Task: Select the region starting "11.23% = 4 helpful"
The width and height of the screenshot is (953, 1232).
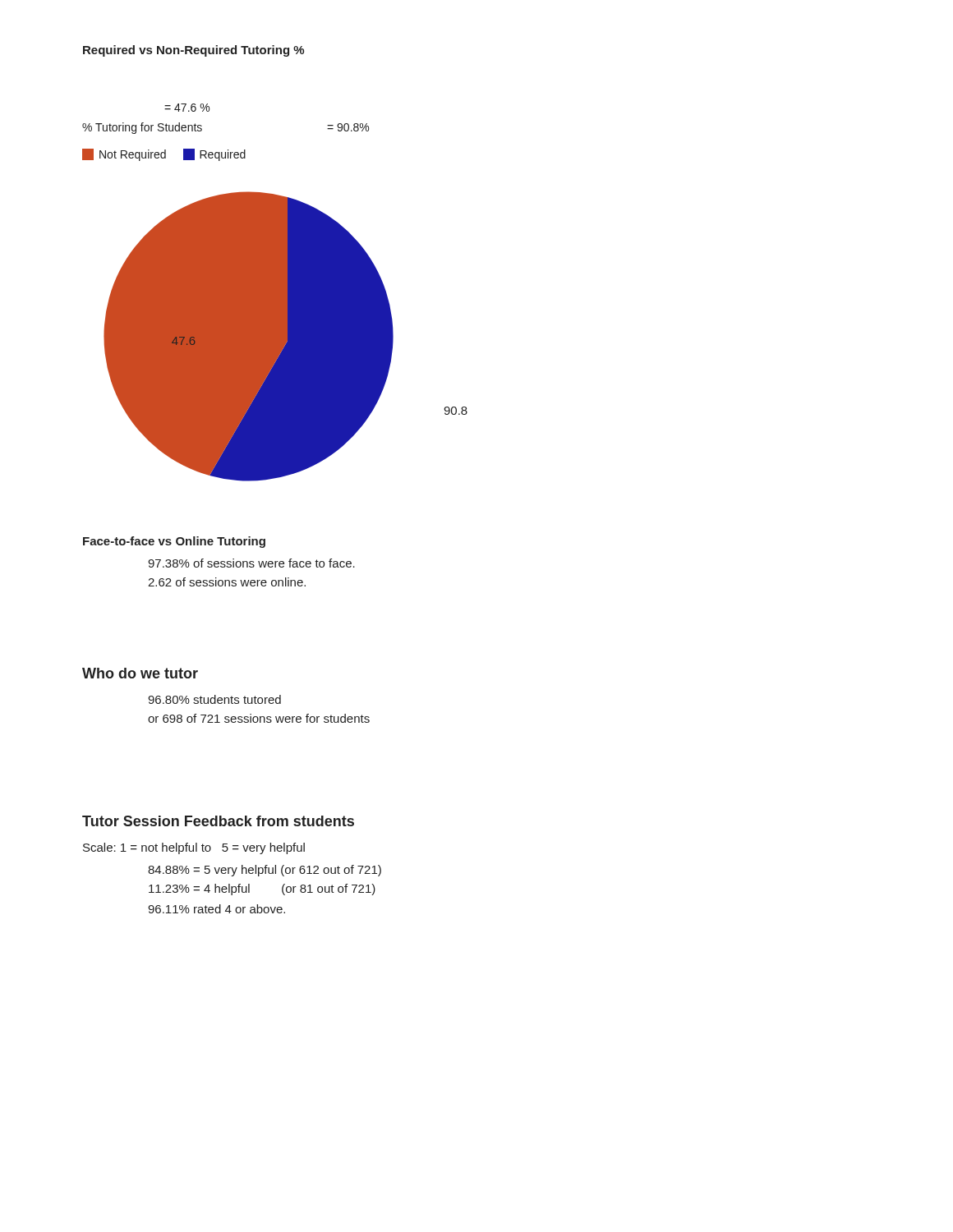Action: point(196,890)
